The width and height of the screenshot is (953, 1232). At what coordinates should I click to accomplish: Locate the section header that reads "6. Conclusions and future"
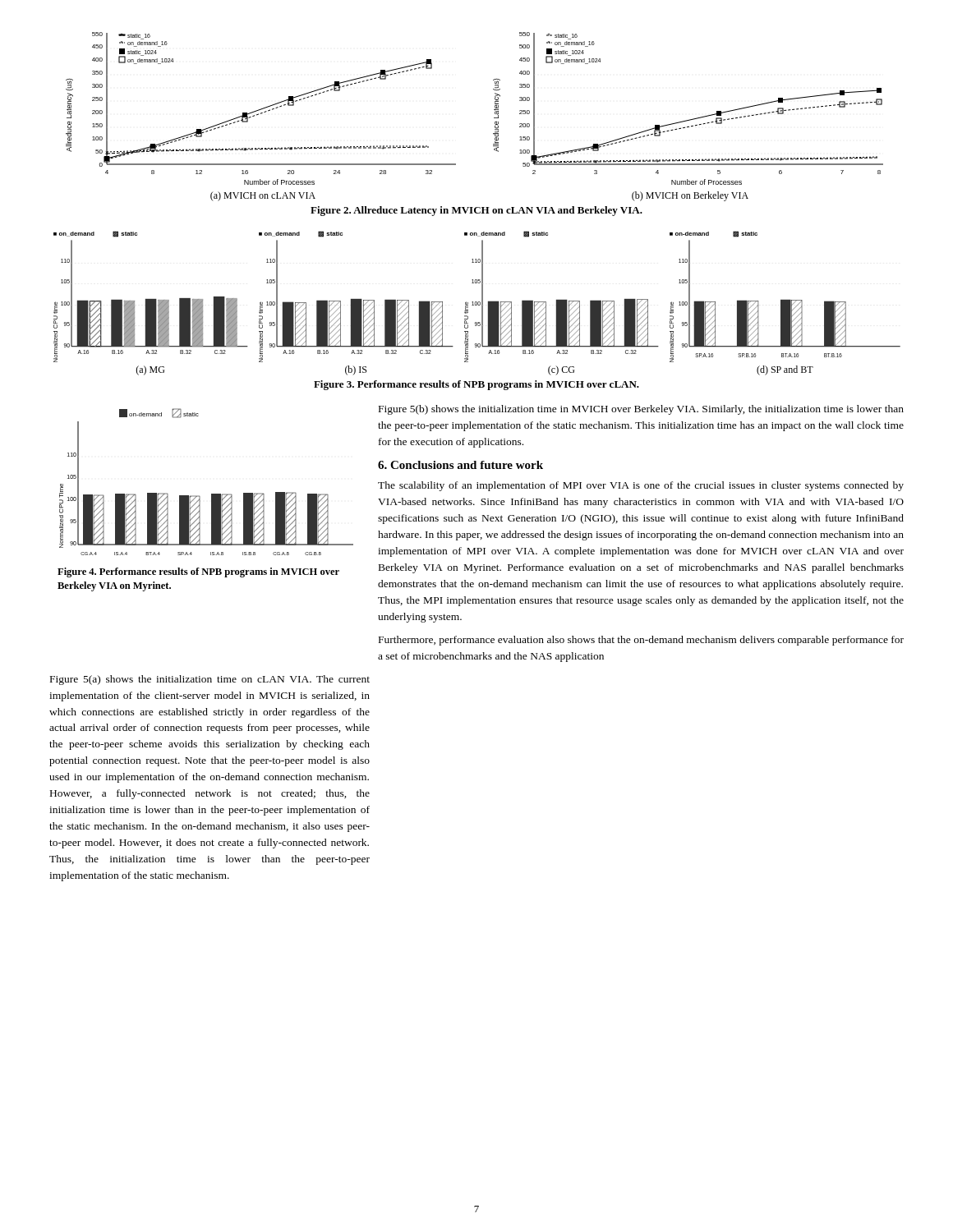[460, 465]
